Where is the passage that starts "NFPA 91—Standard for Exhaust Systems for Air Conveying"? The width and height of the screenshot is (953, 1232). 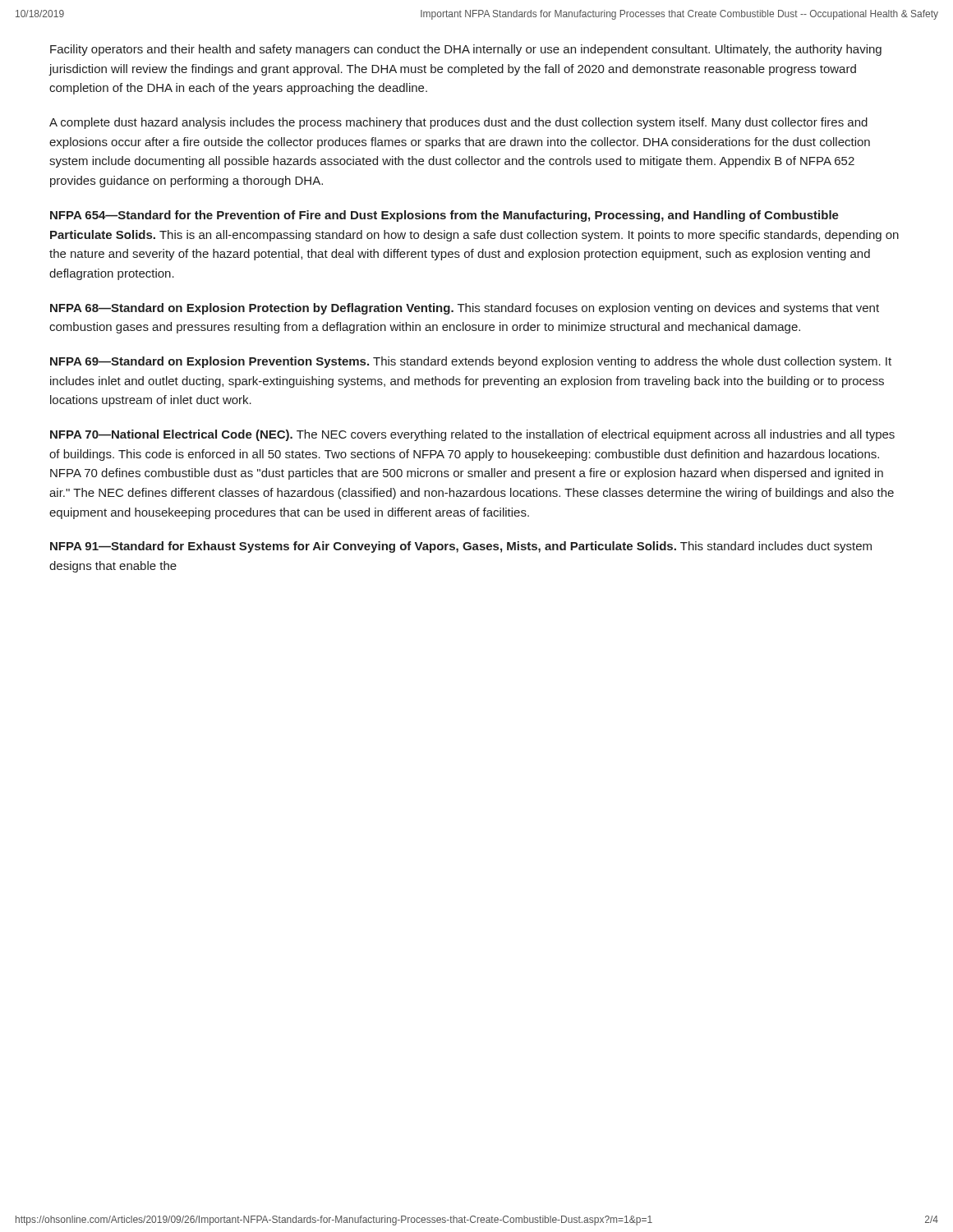[x=461, y=556]
